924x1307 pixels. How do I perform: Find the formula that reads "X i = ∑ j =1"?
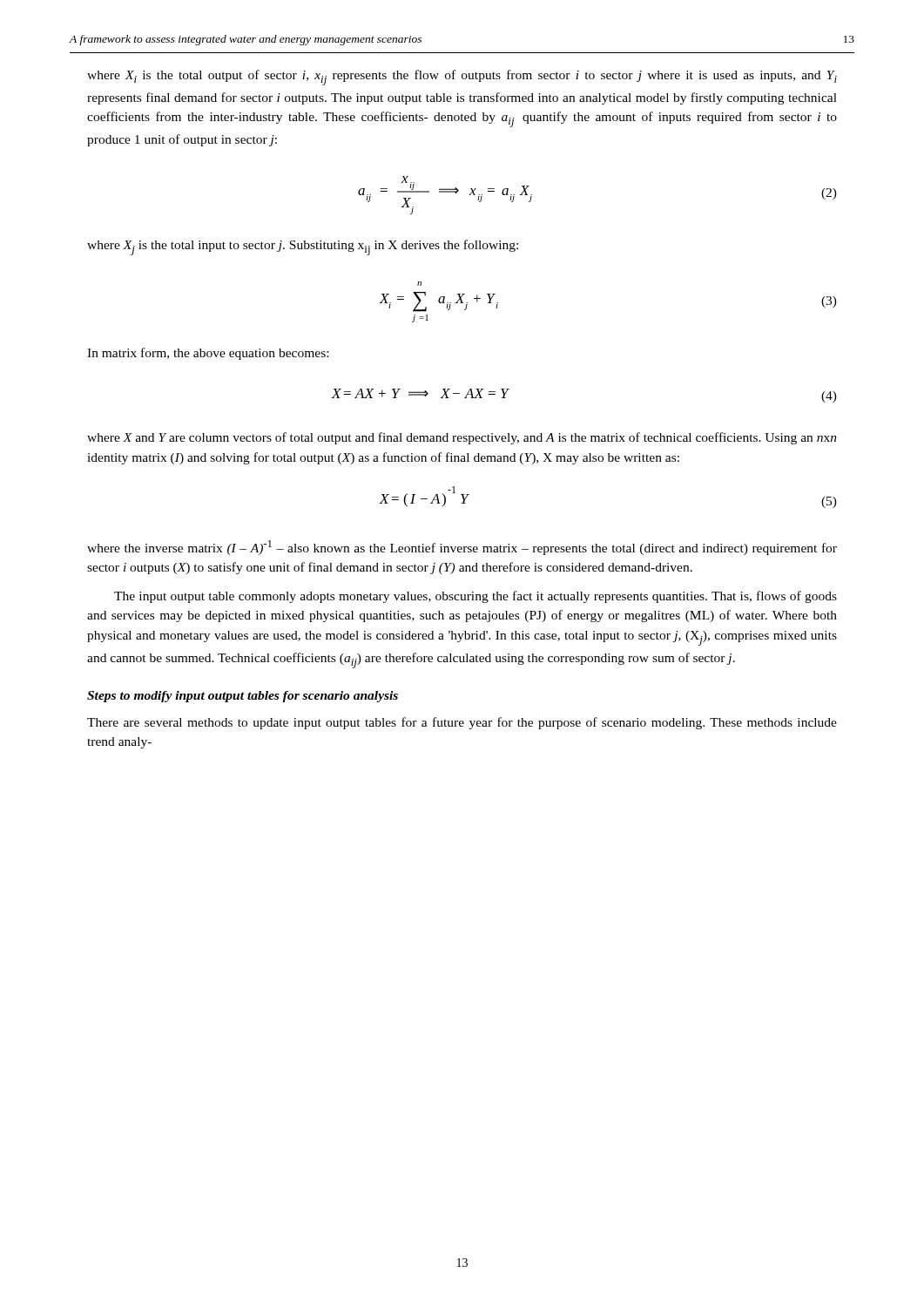pyautogui.click(x=462, y=301)
